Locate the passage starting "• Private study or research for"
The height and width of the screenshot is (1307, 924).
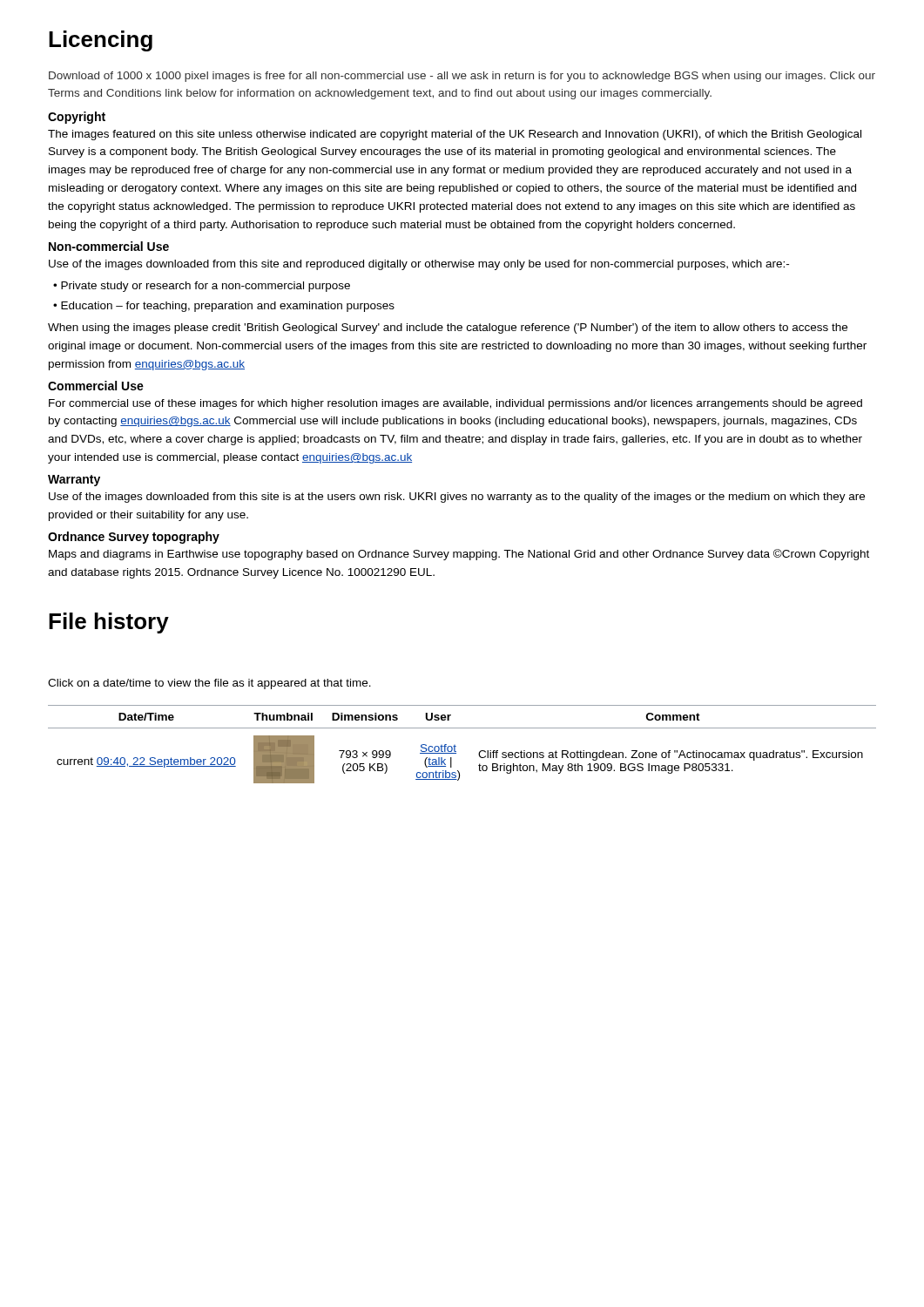pos(202,287)
